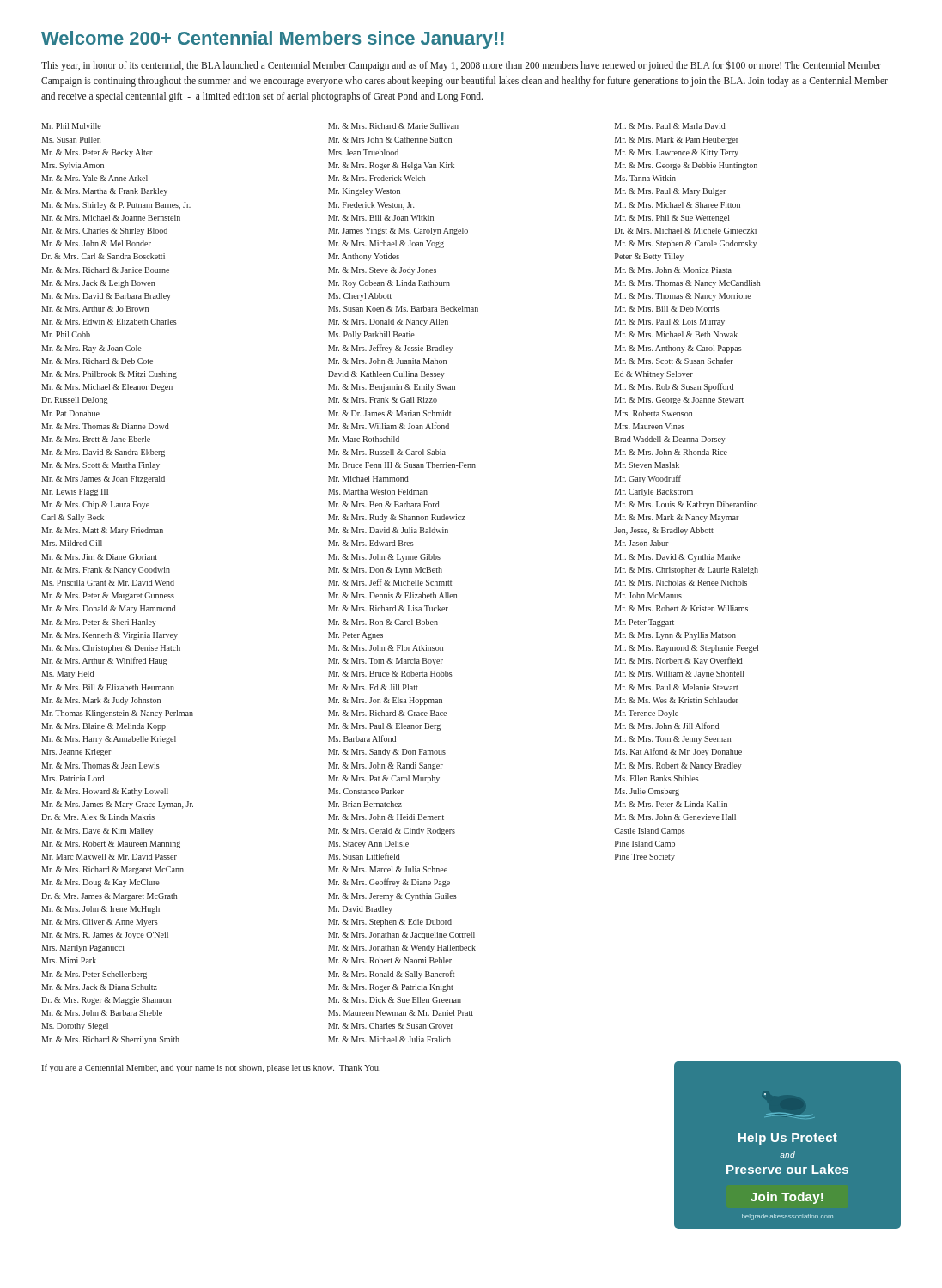Point to the element starting "This year, in honor of its"
The width and height of the screenshot is (942, 1288).
click(x=465, y=81)
